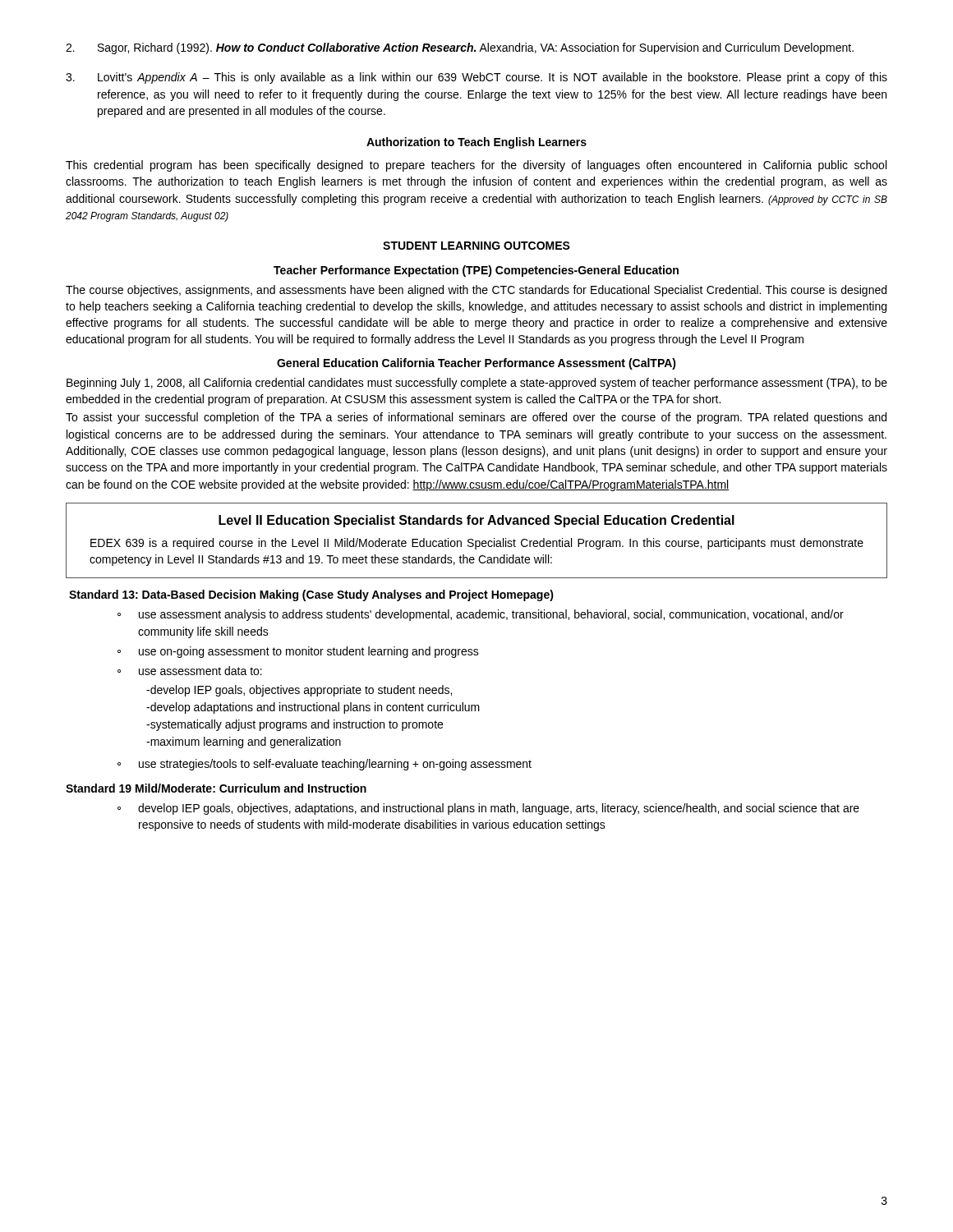The height and width of the screenshot is (1232, 953).
Task: Select the text starting "Standard 13: Data-Based Decision"
Action: click(310, 595)
